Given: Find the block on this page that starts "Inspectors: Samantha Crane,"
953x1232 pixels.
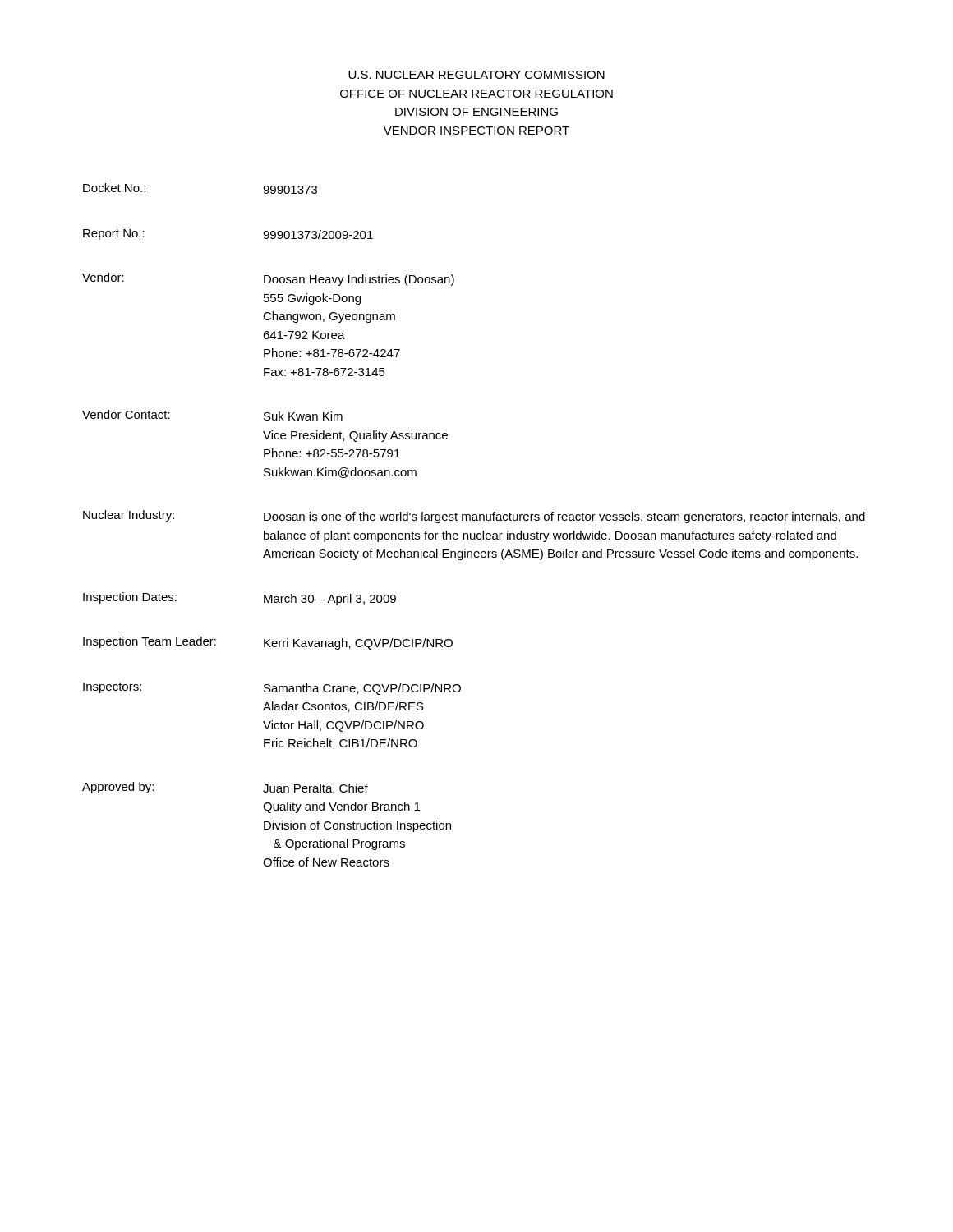Looking at the screenshot, I should click(x=272, y=689).
